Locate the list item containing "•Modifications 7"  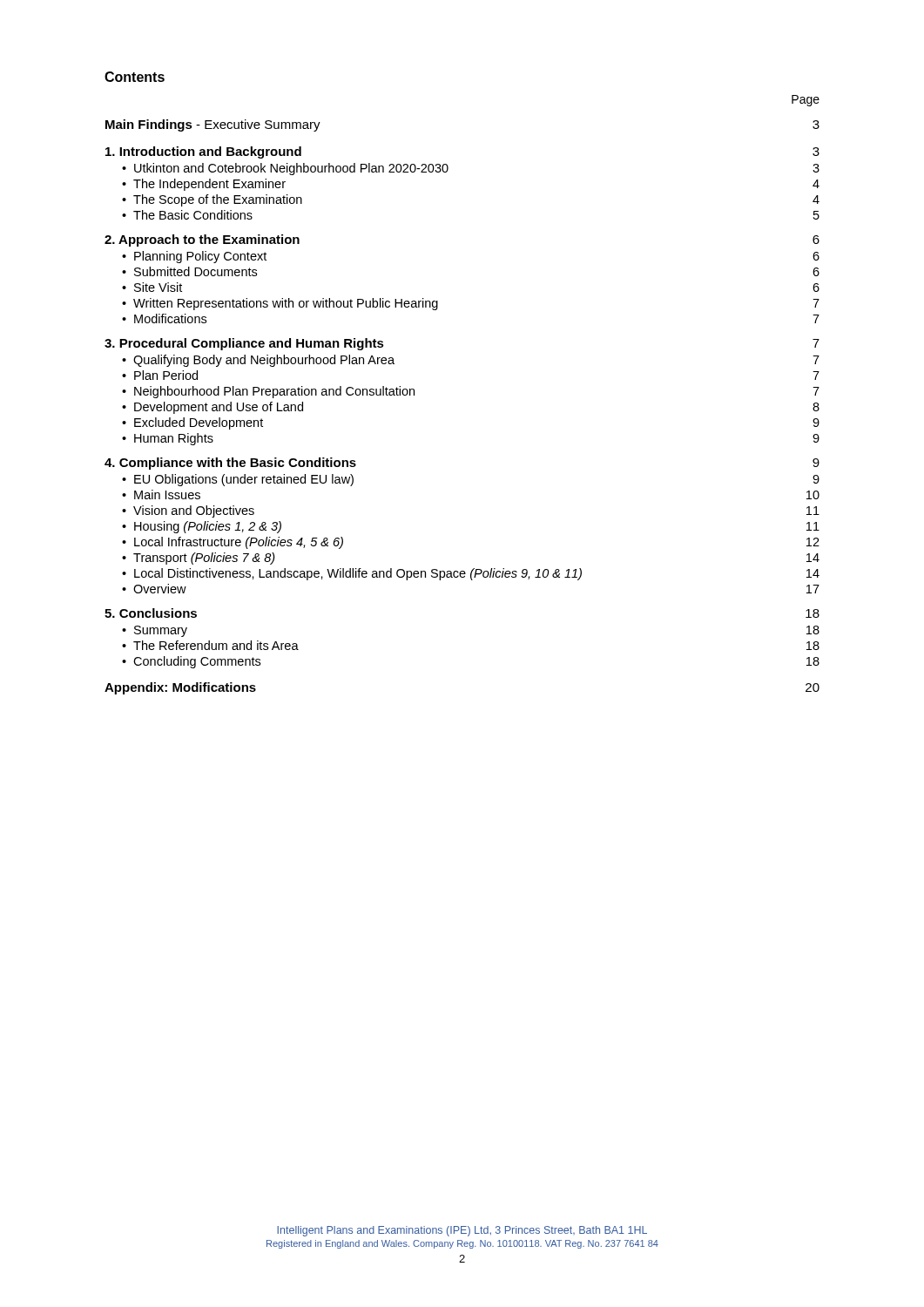[x=162, y=318]
